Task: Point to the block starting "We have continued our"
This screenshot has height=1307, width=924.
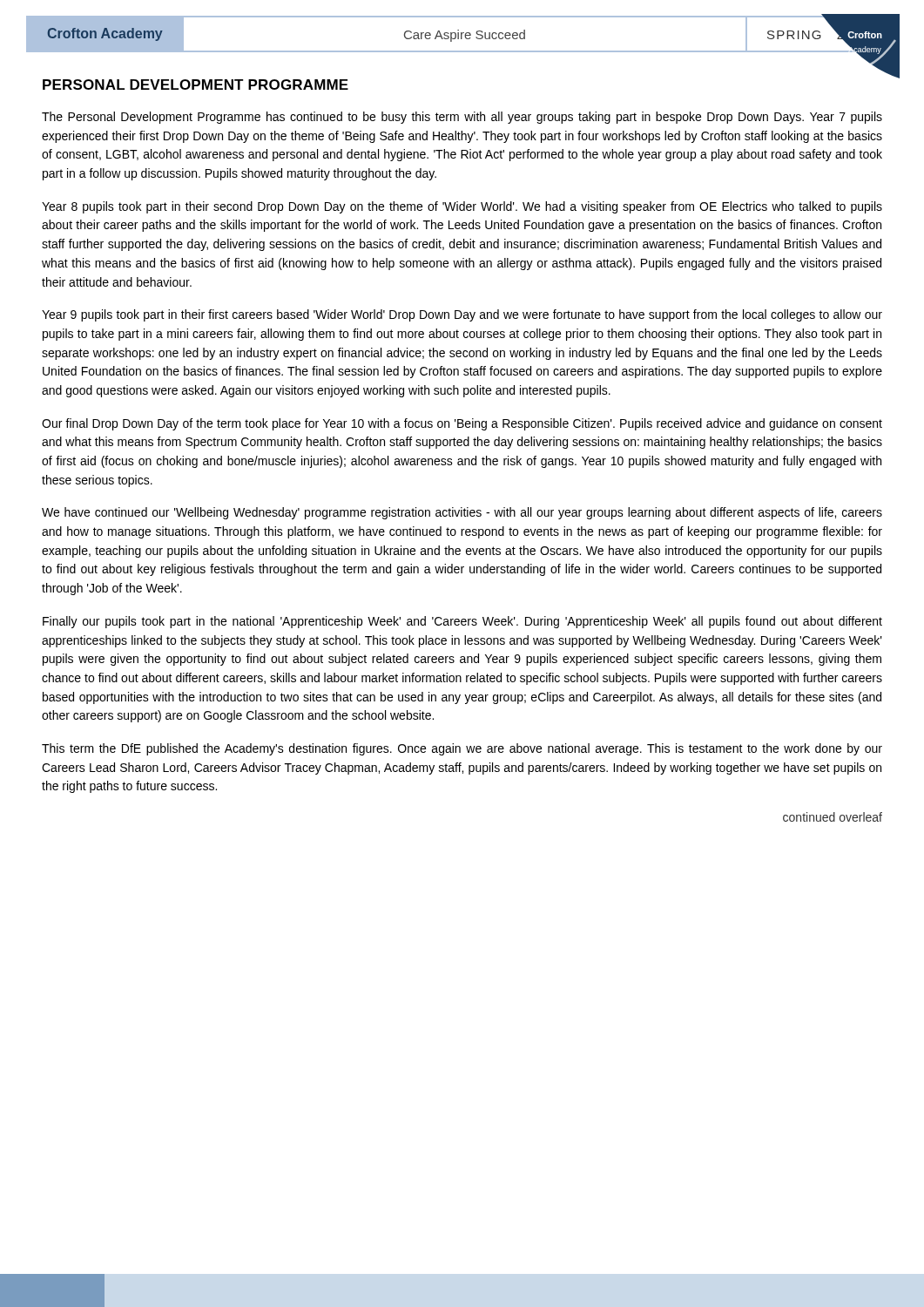Action: pos(462,550)
